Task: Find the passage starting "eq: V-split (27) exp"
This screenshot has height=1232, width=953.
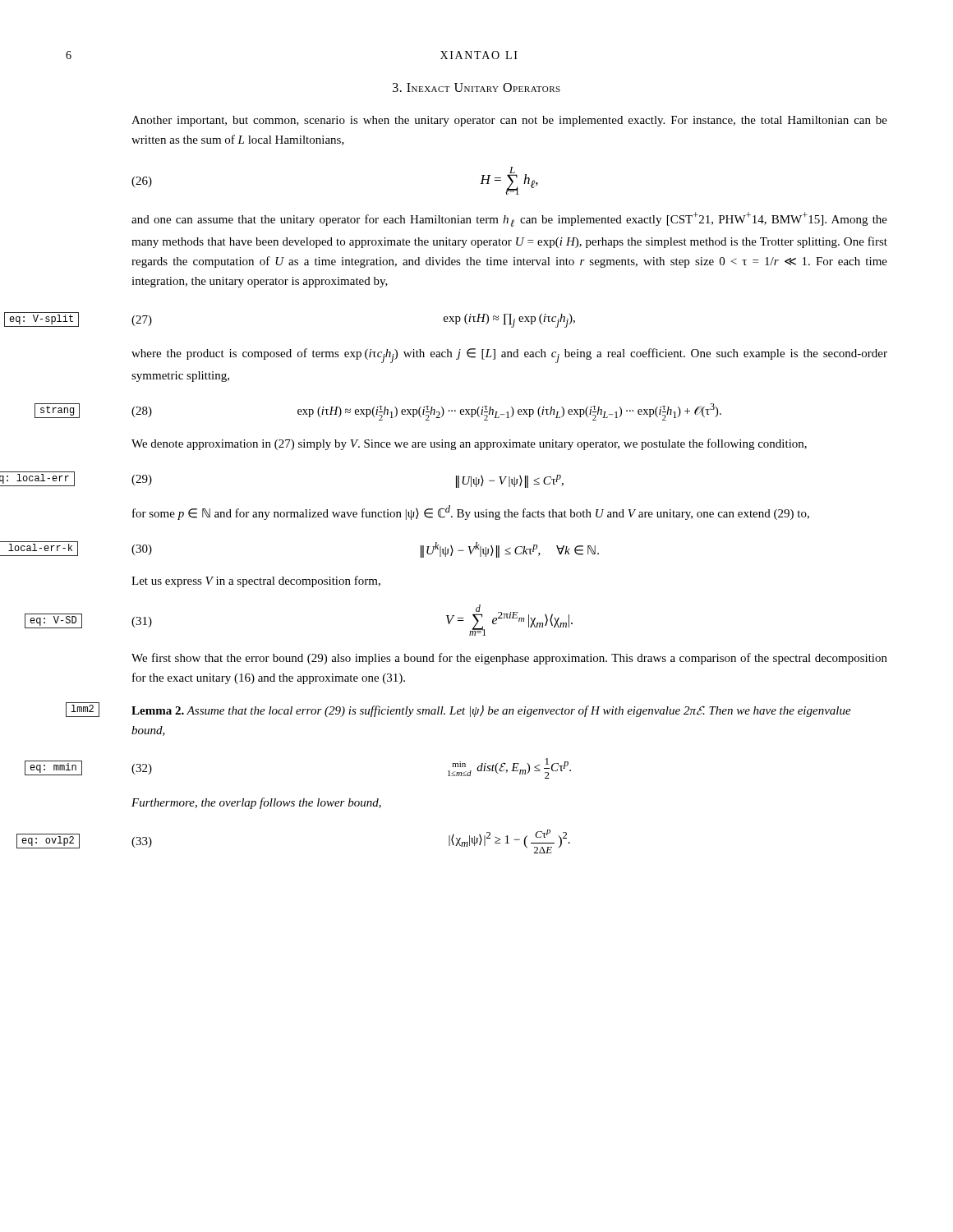Action: [509, 319]
